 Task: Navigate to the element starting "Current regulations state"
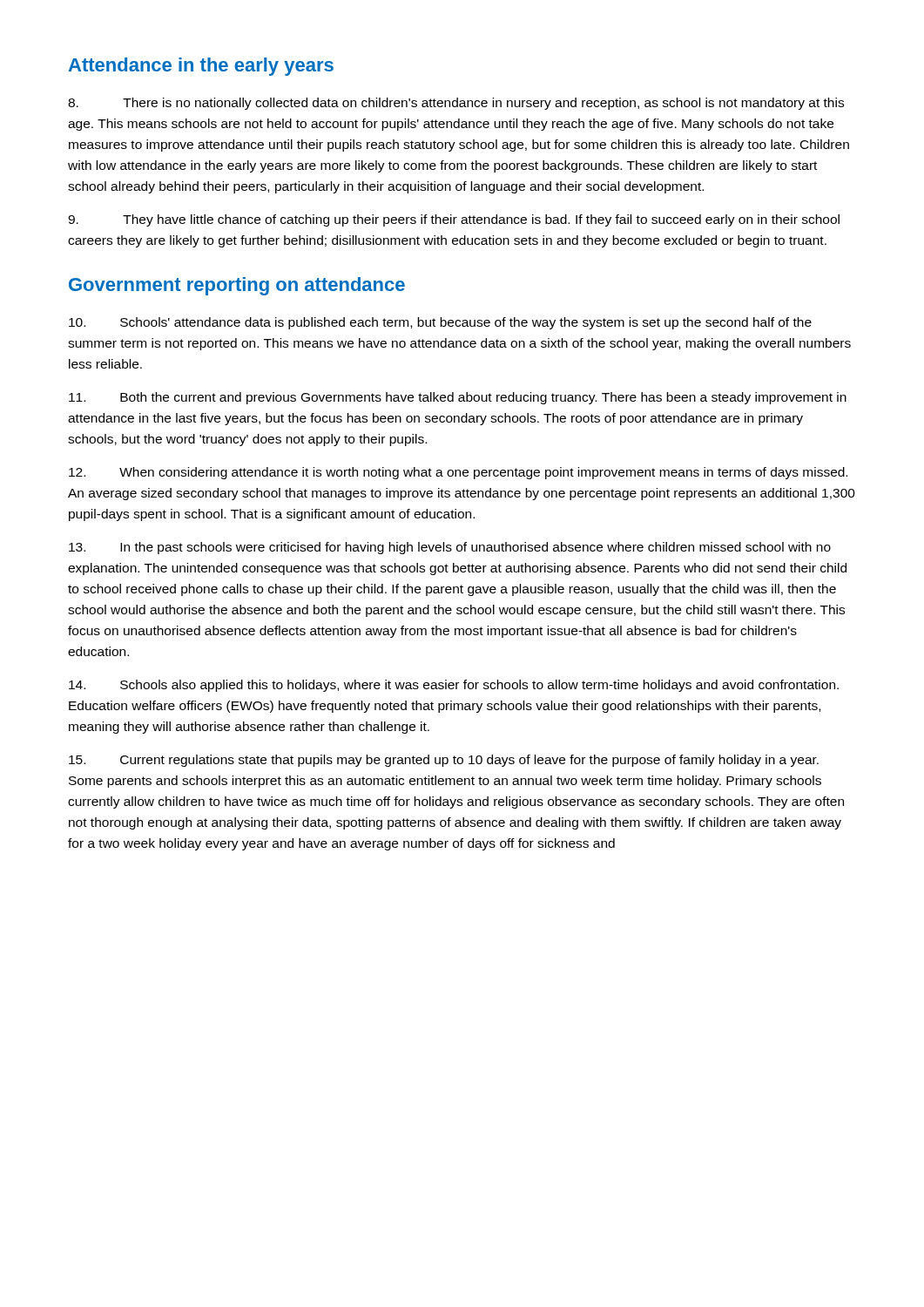[462, 802]
